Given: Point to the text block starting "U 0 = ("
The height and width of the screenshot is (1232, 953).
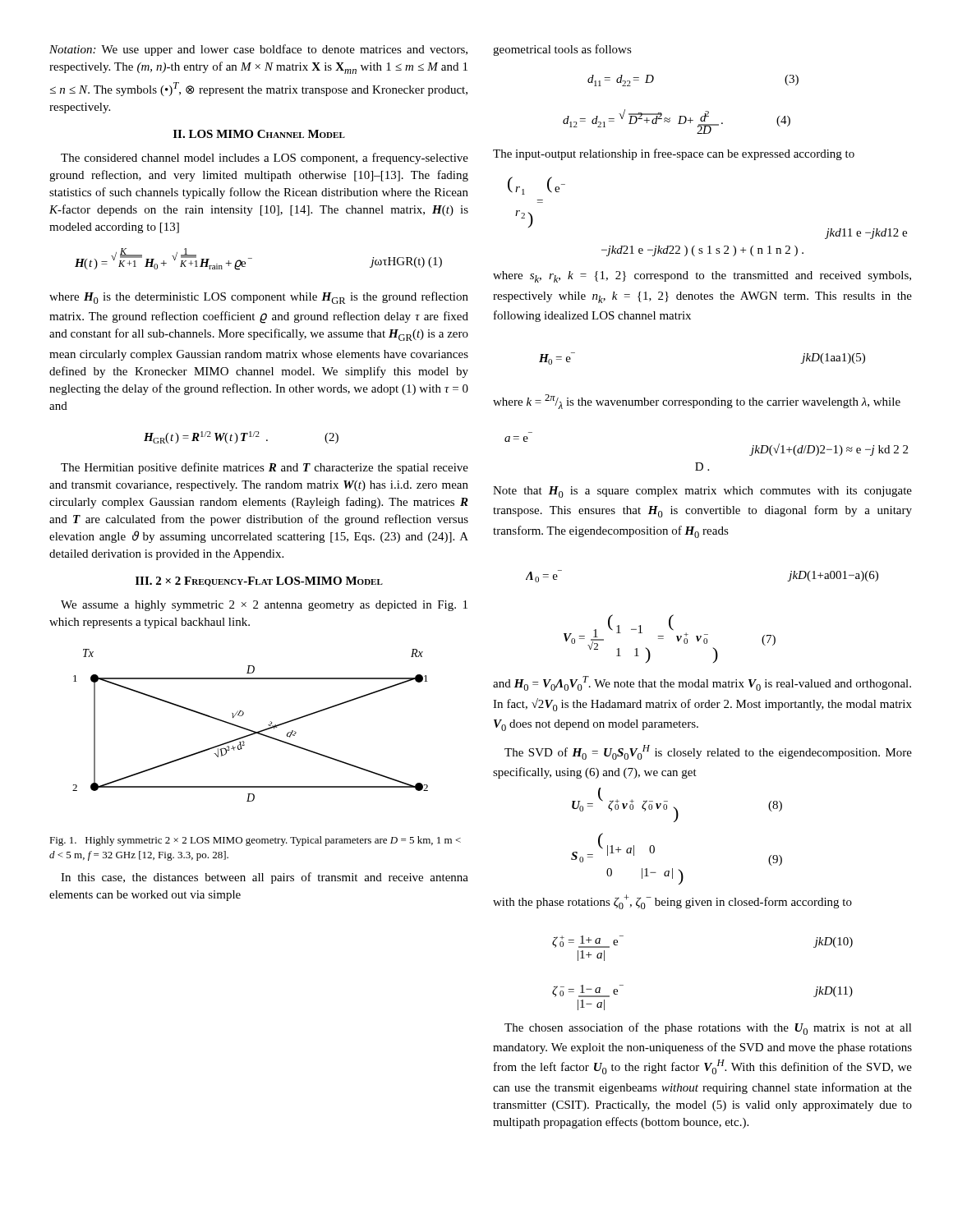Looking at the screenshot, I should [x=677, y=805].
